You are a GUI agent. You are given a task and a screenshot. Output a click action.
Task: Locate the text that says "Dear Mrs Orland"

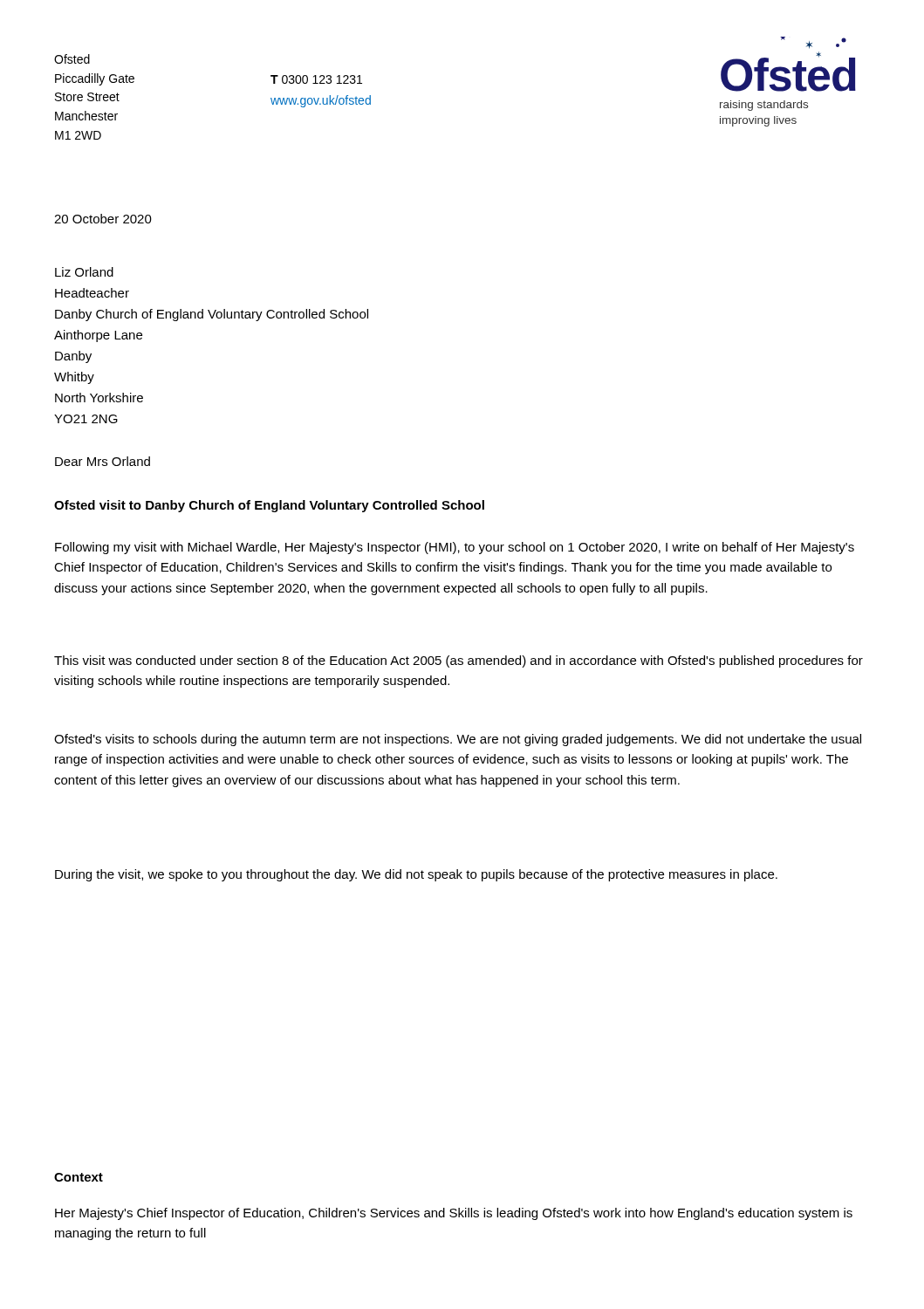pos(102,461)
